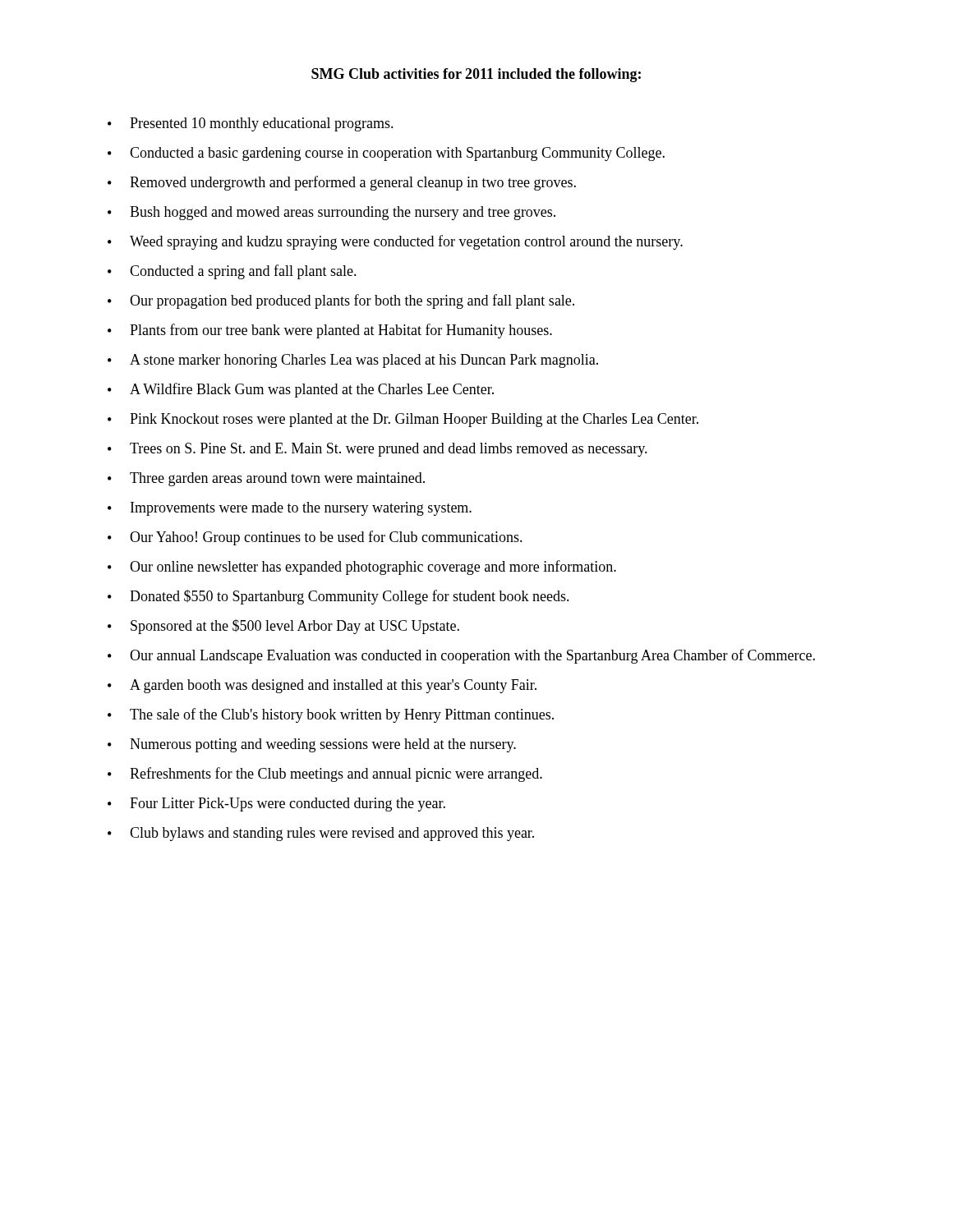Navigate to the element starting "• Conducted a spring and fall"

232,272
